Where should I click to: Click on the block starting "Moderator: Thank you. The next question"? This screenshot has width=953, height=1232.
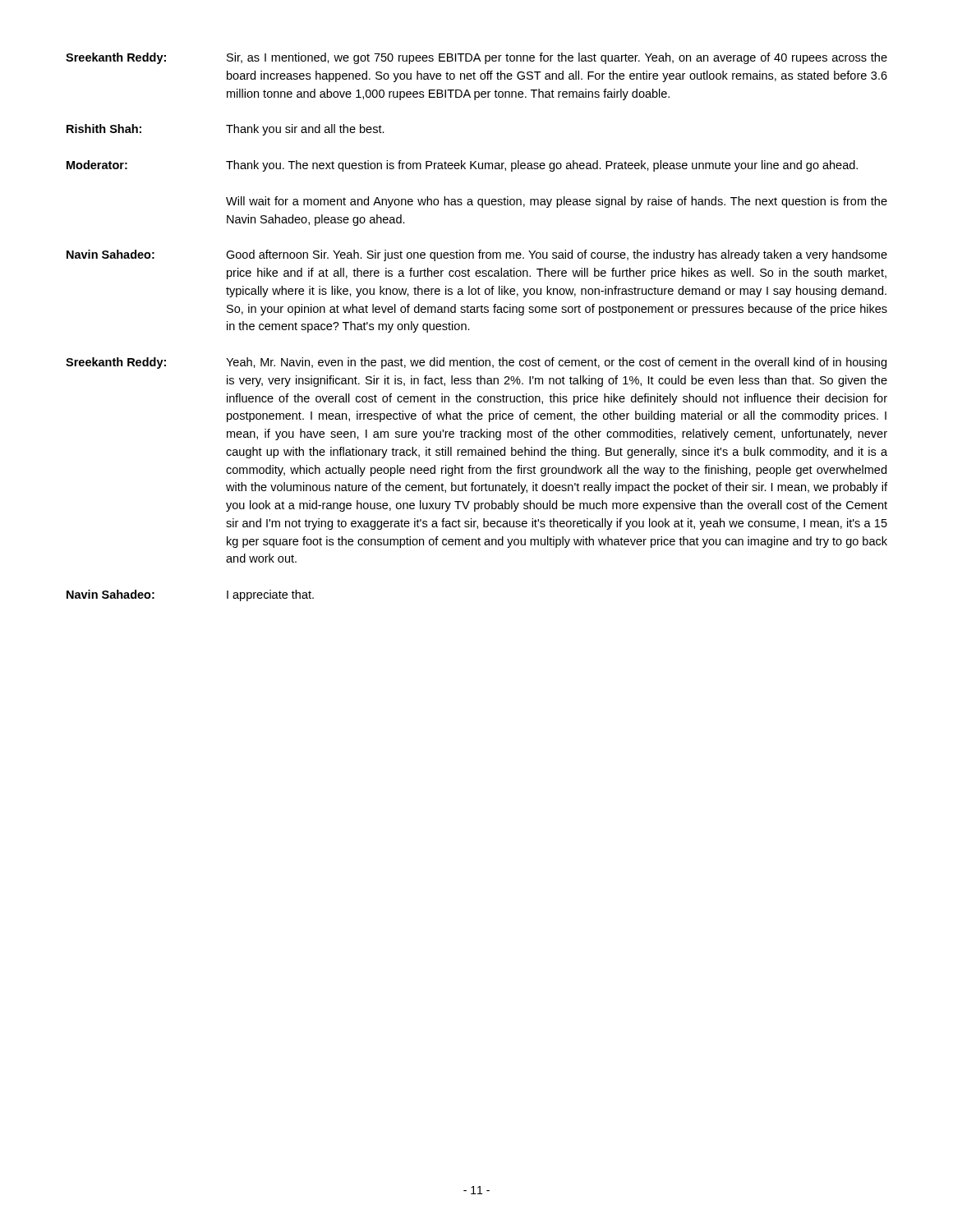click(476, 166)
